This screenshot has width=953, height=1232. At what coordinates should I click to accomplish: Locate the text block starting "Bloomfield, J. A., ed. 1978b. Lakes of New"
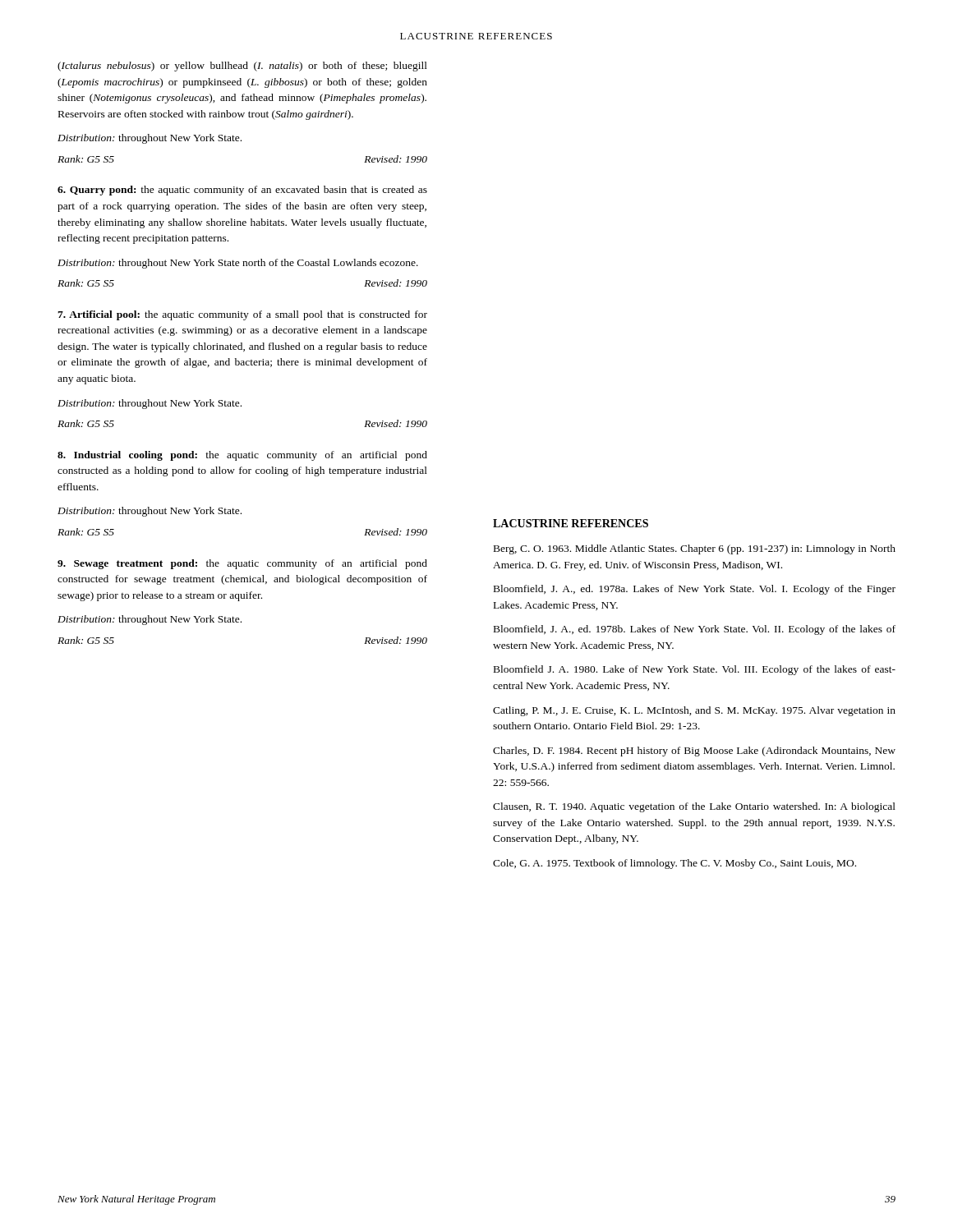coord(694,637)
